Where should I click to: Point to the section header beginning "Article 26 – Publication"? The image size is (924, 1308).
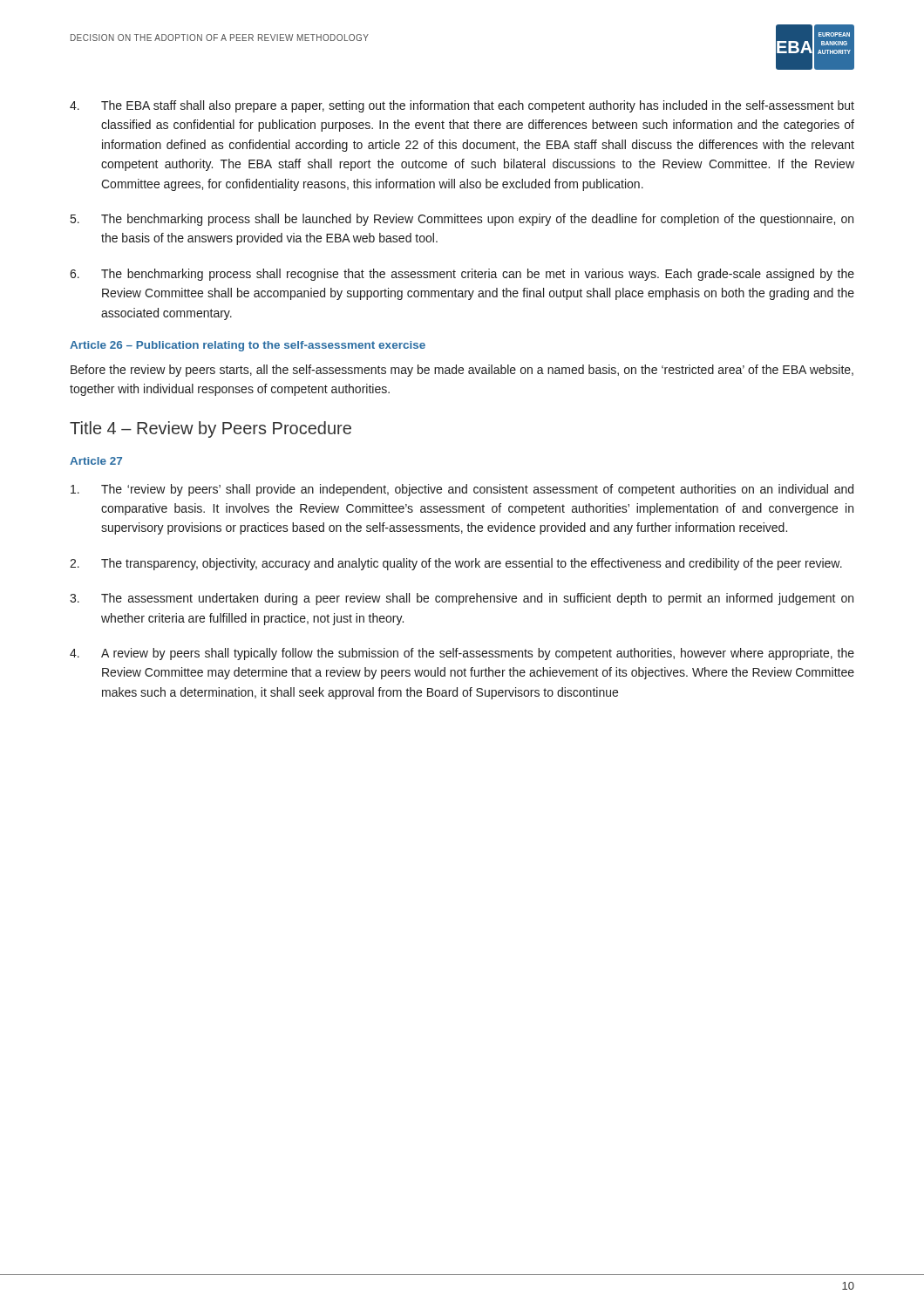tap(248, 345)
